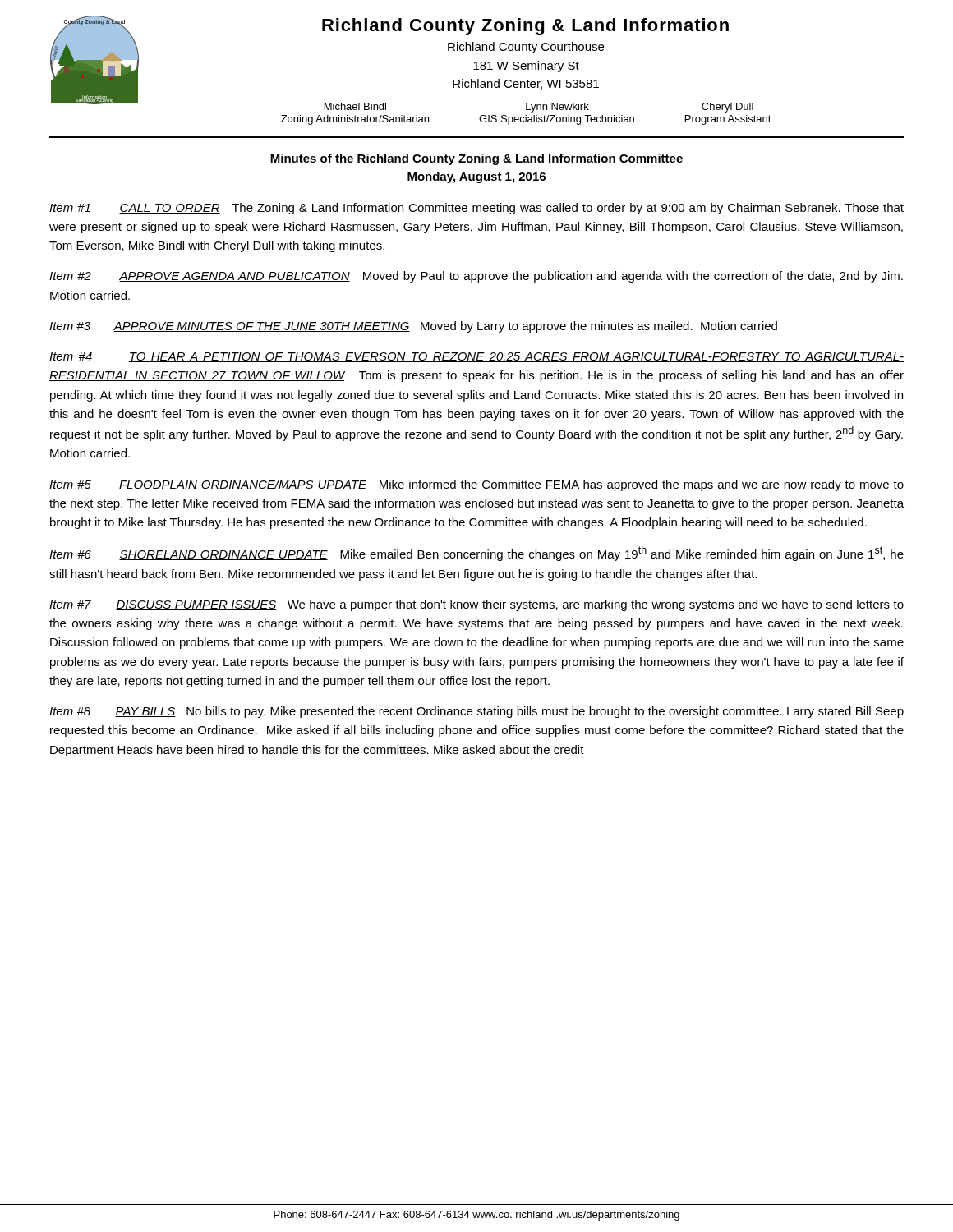Image resolution: width=953 pixels, height=1232 pixels.
Task: Select the element starting "Item #1 CALL TO ORDER The Zoning"
Action: (x=476, y=226)
